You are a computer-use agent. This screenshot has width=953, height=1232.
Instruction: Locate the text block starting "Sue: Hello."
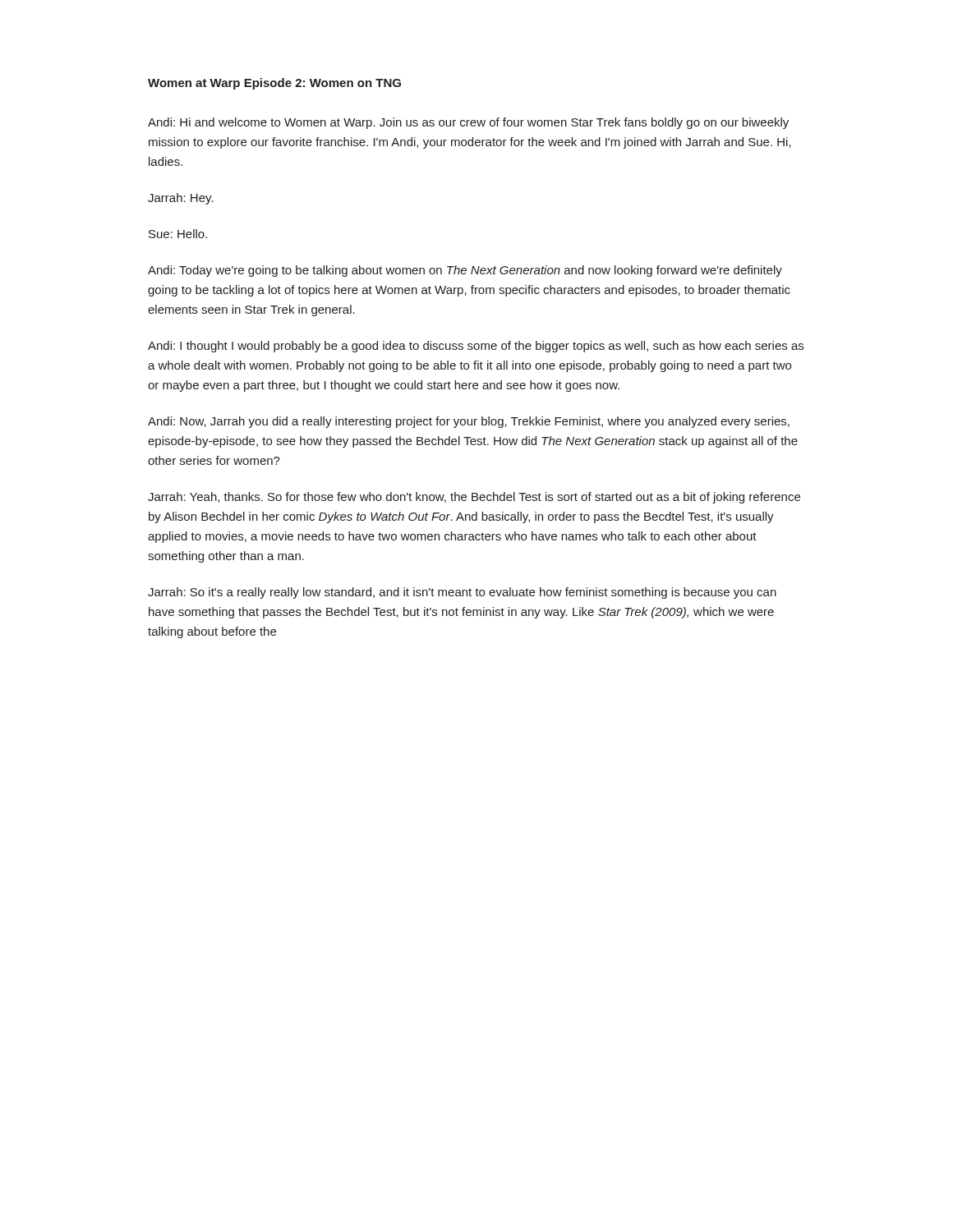pyautogui.click(x=178, y=233)
